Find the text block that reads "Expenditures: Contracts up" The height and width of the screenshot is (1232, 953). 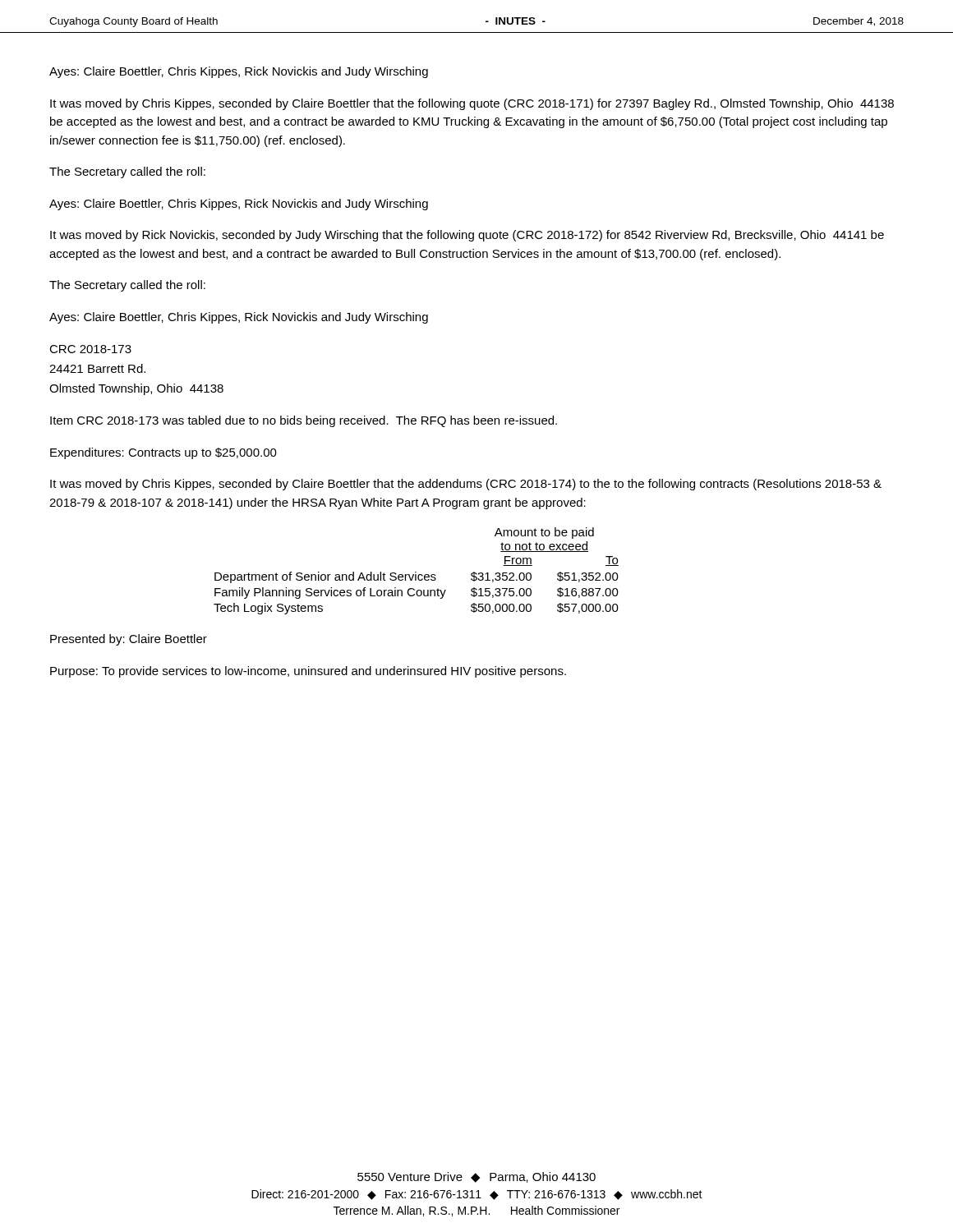pos(163,452)
